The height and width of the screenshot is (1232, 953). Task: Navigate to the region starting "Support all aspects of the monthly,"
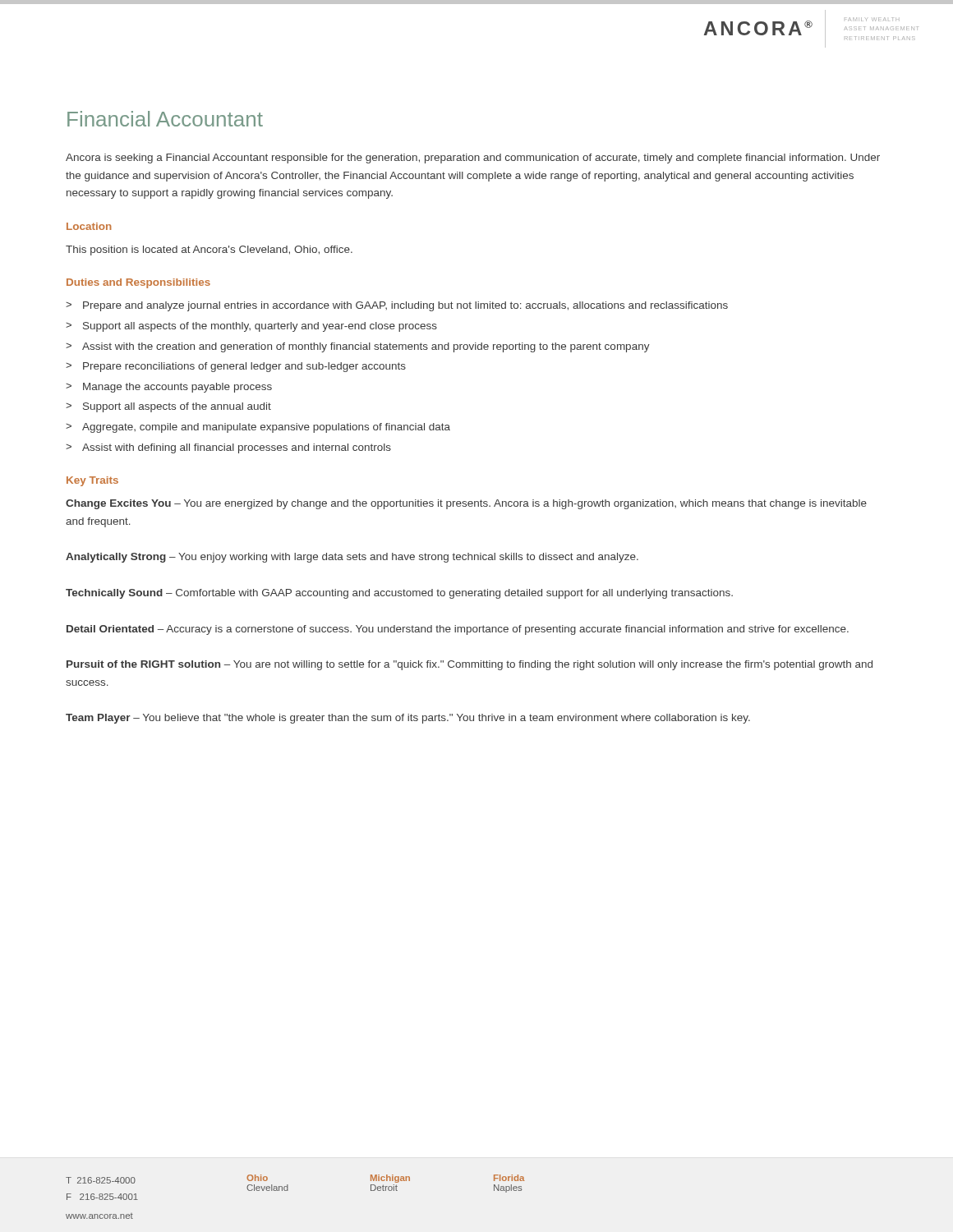click(x=260, y=326)
